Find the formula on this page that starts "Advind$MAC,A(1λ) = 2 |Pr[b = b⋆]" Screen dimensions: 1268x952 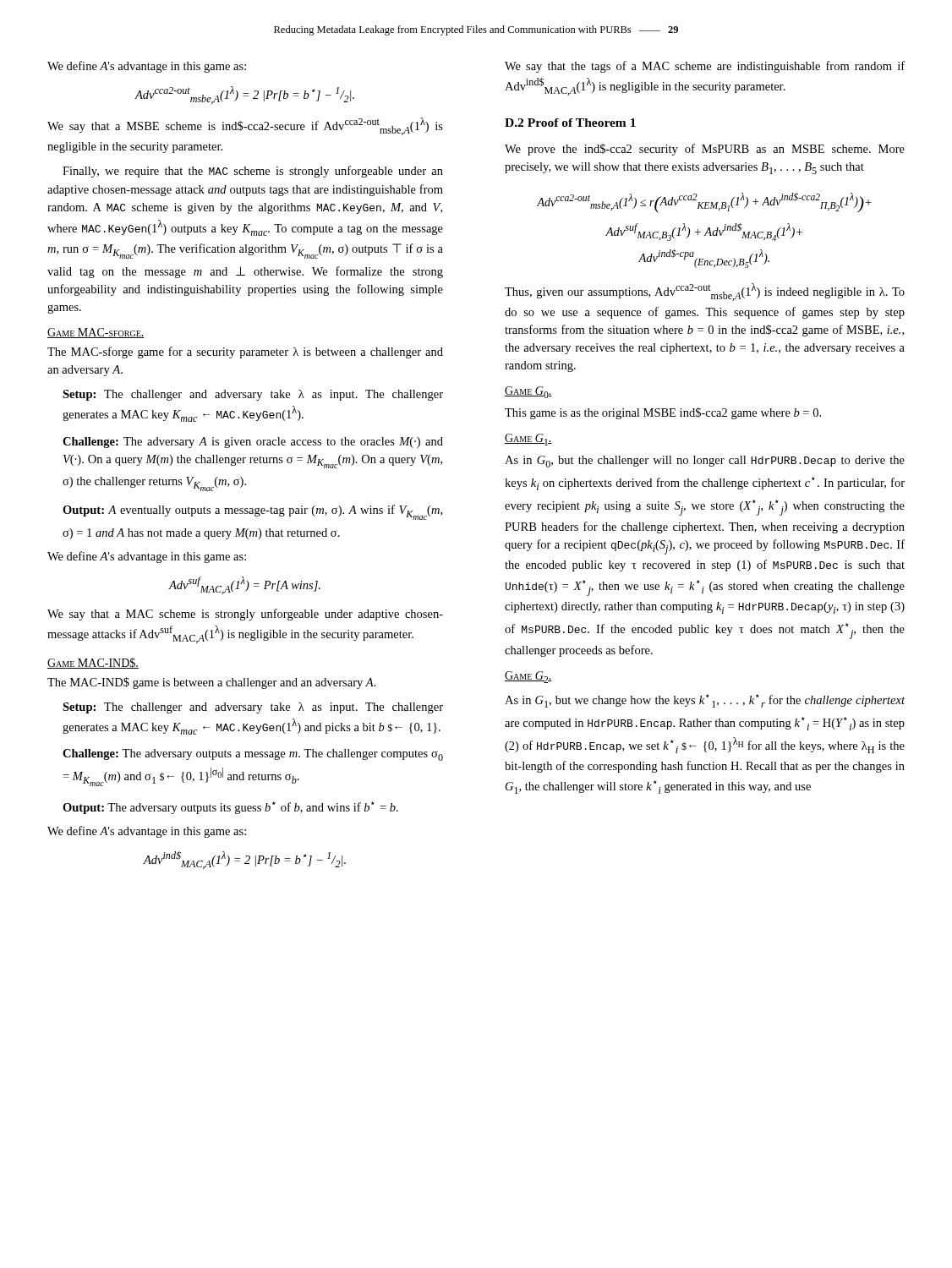click(x=245, y=860)
